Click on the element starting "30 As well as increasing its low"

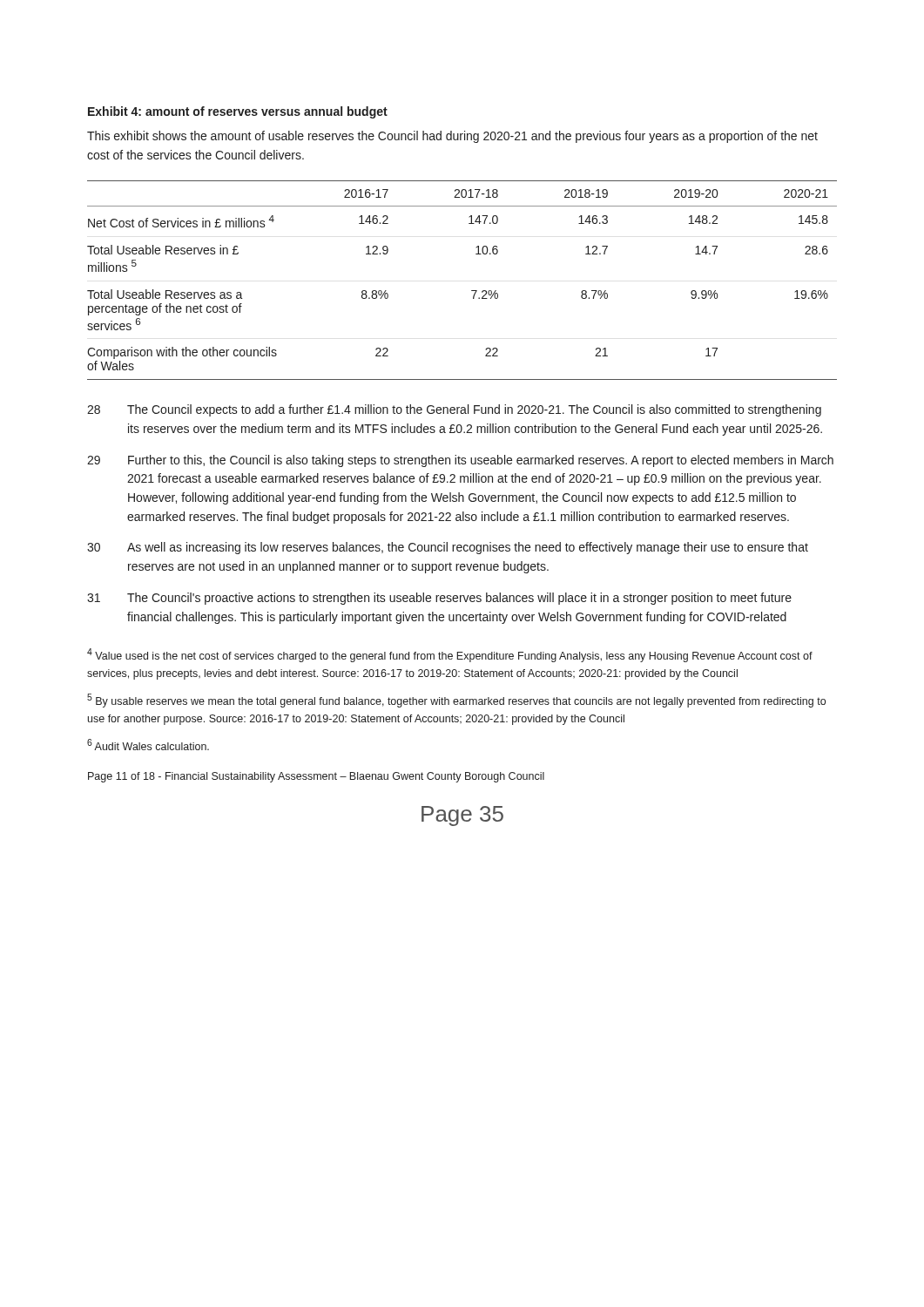[x=462, y=558]
